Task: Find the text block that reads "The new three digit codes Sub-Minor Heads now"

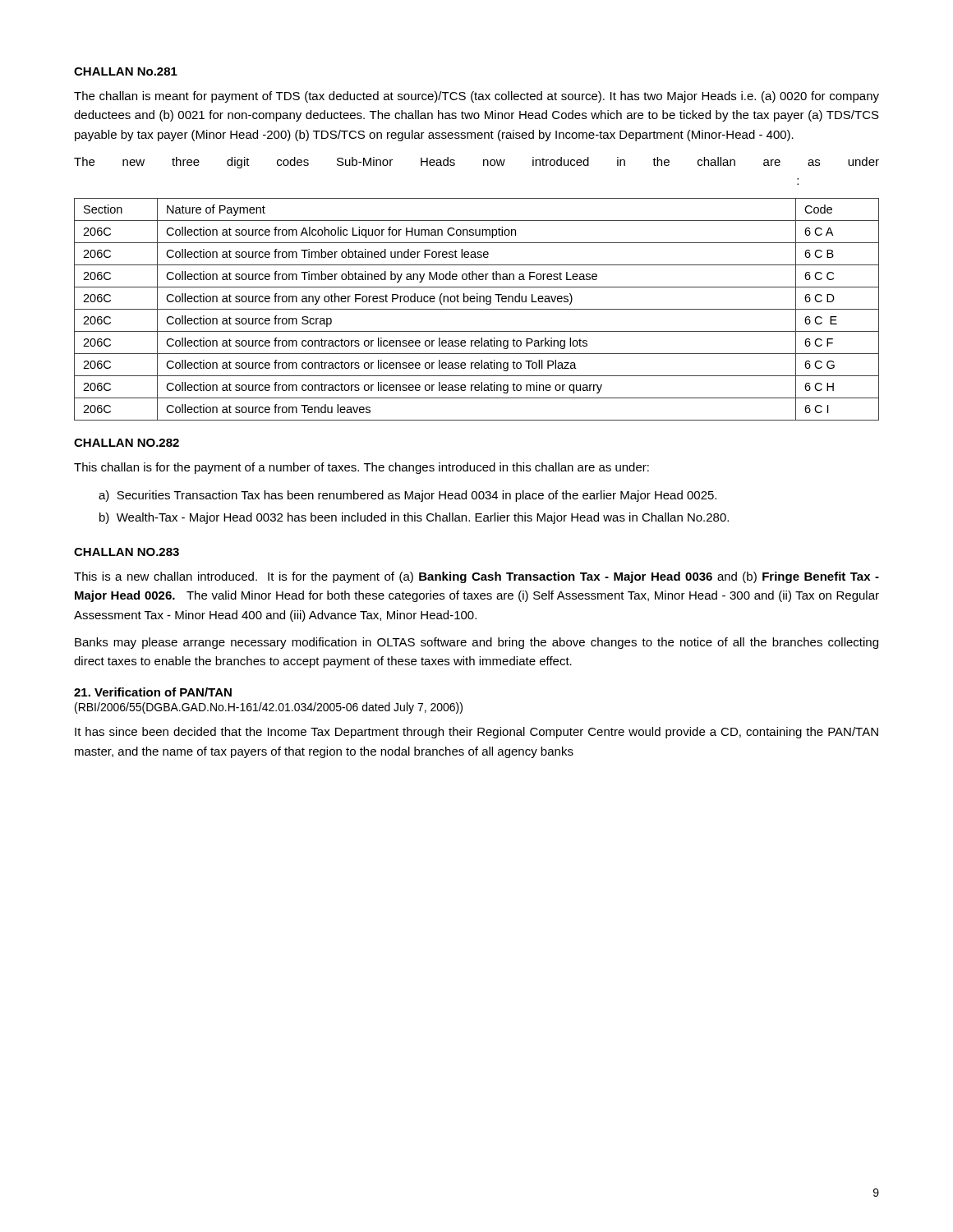Action: 476,171
